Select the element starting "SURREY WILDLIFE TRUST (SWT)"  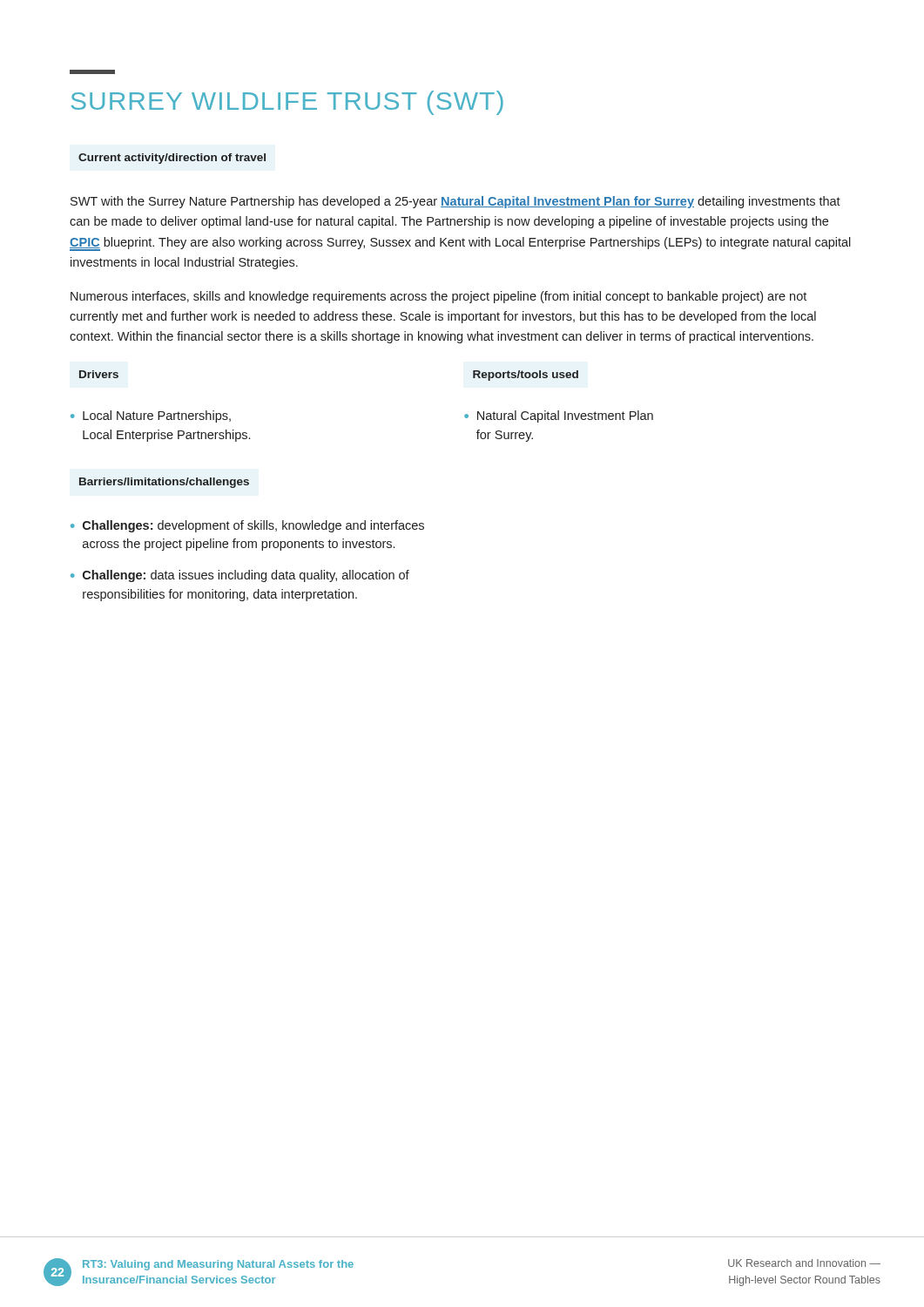click(462, 95)
